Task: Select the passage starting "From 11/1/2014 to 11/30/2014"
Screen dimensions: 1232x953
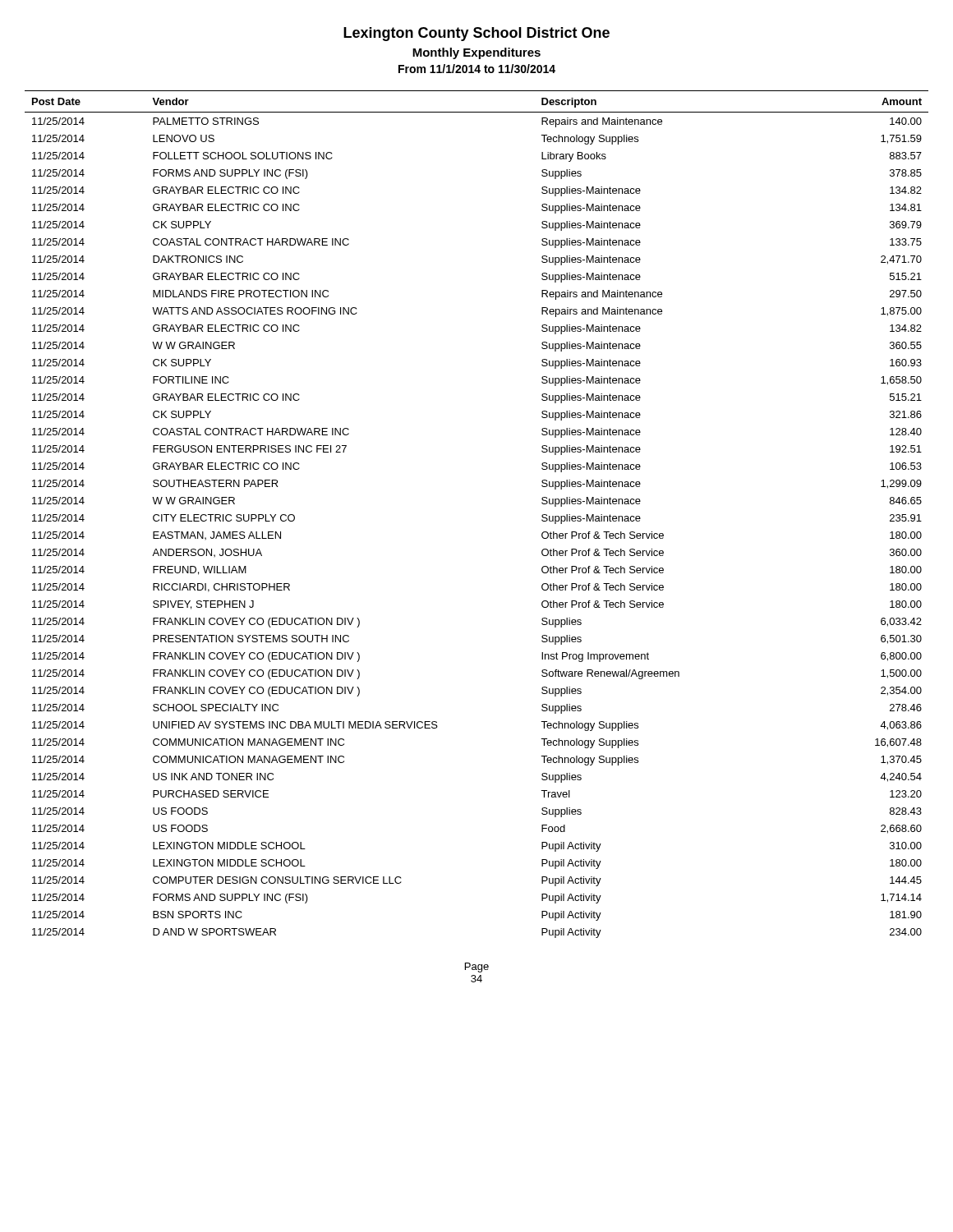Action: click(x=476, y=69)
